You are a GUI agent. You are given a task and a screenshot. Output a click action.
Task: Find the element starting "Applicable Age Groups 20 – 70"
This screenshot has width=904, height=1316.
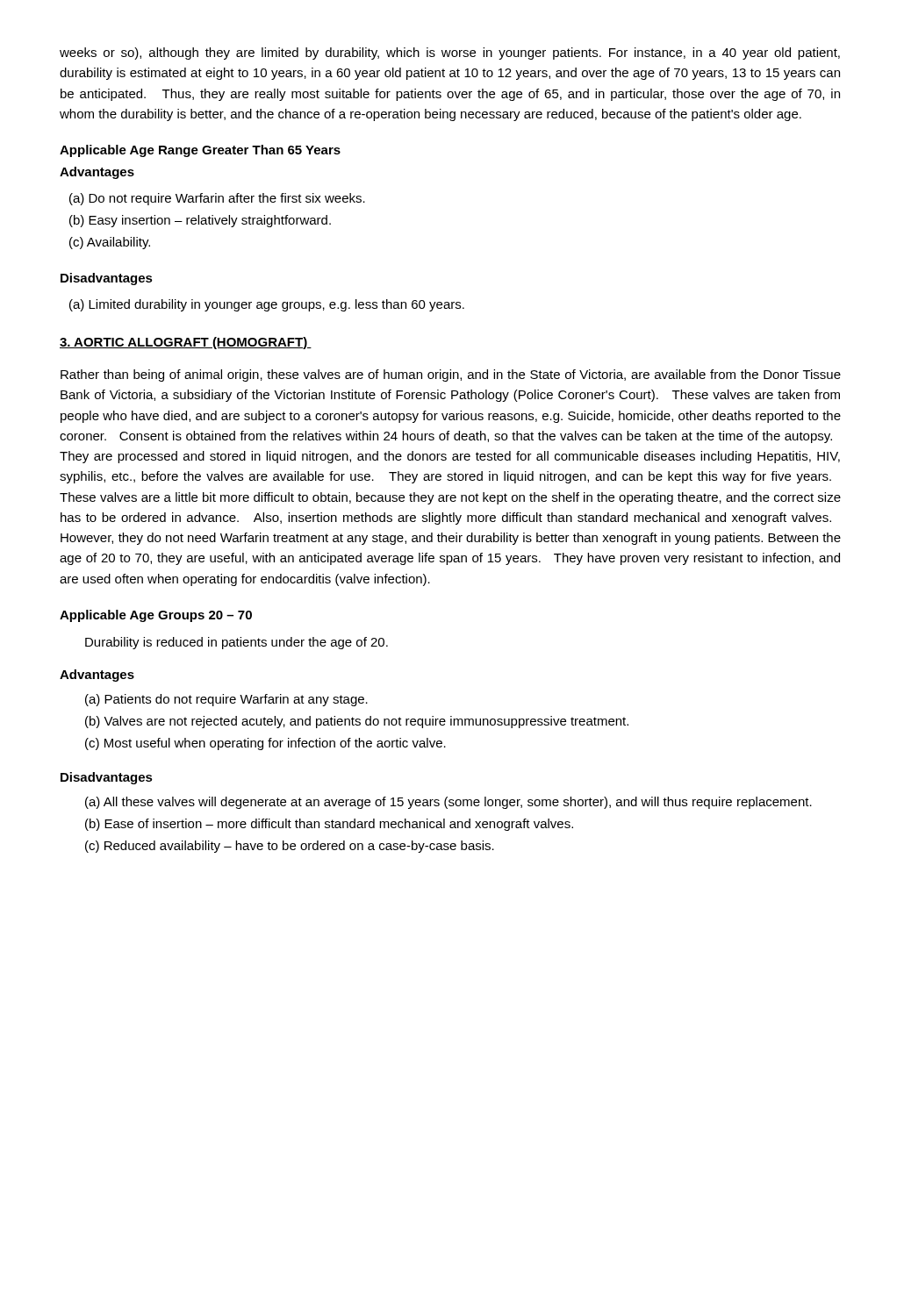[x=156, y=614]
